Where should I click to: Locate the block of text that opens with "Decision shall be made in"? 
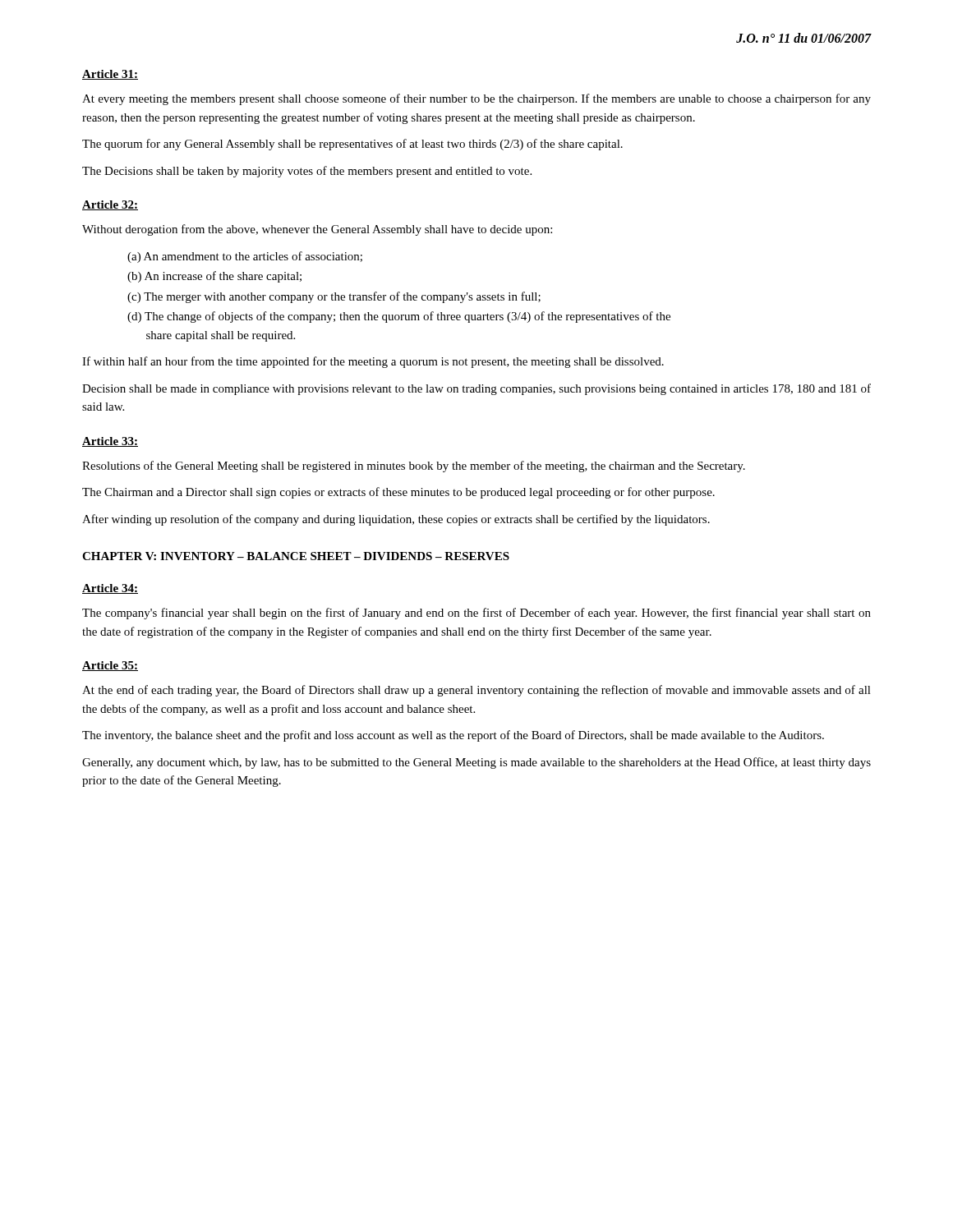476,397
